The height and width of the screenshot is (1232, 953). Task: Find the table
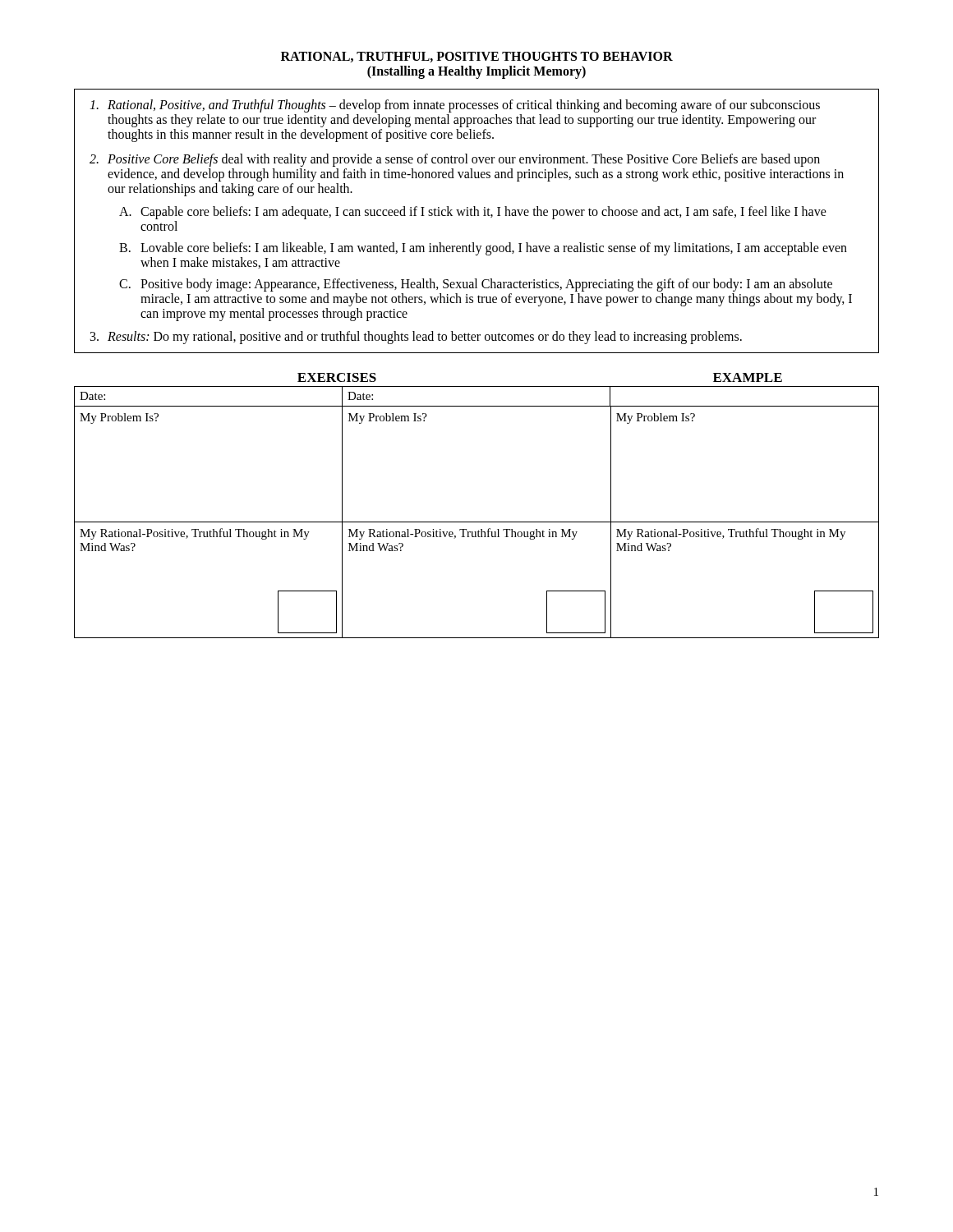tap(476, 522)
